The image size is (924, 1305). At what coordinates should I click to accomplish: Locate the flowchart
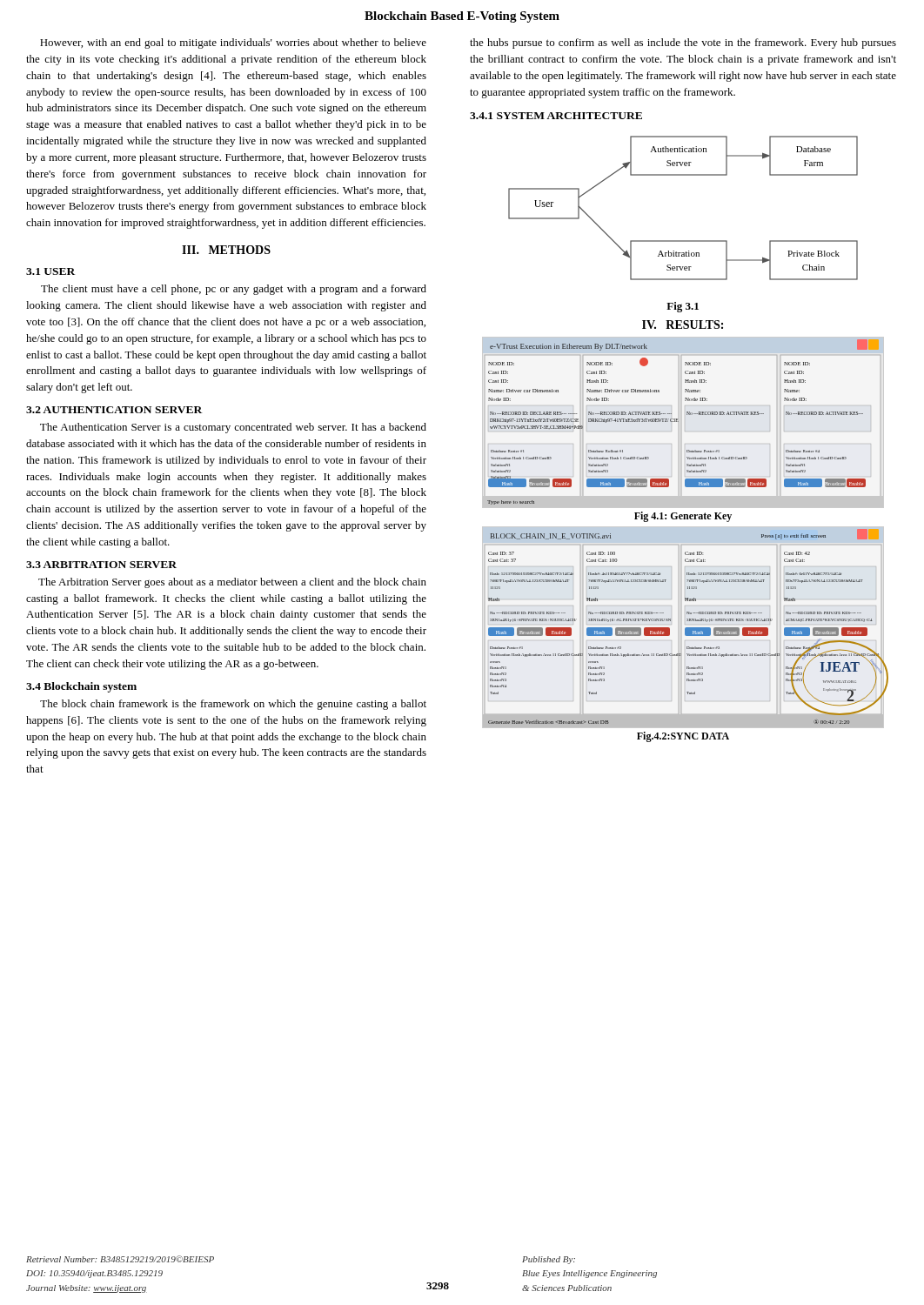click(683, 213)
